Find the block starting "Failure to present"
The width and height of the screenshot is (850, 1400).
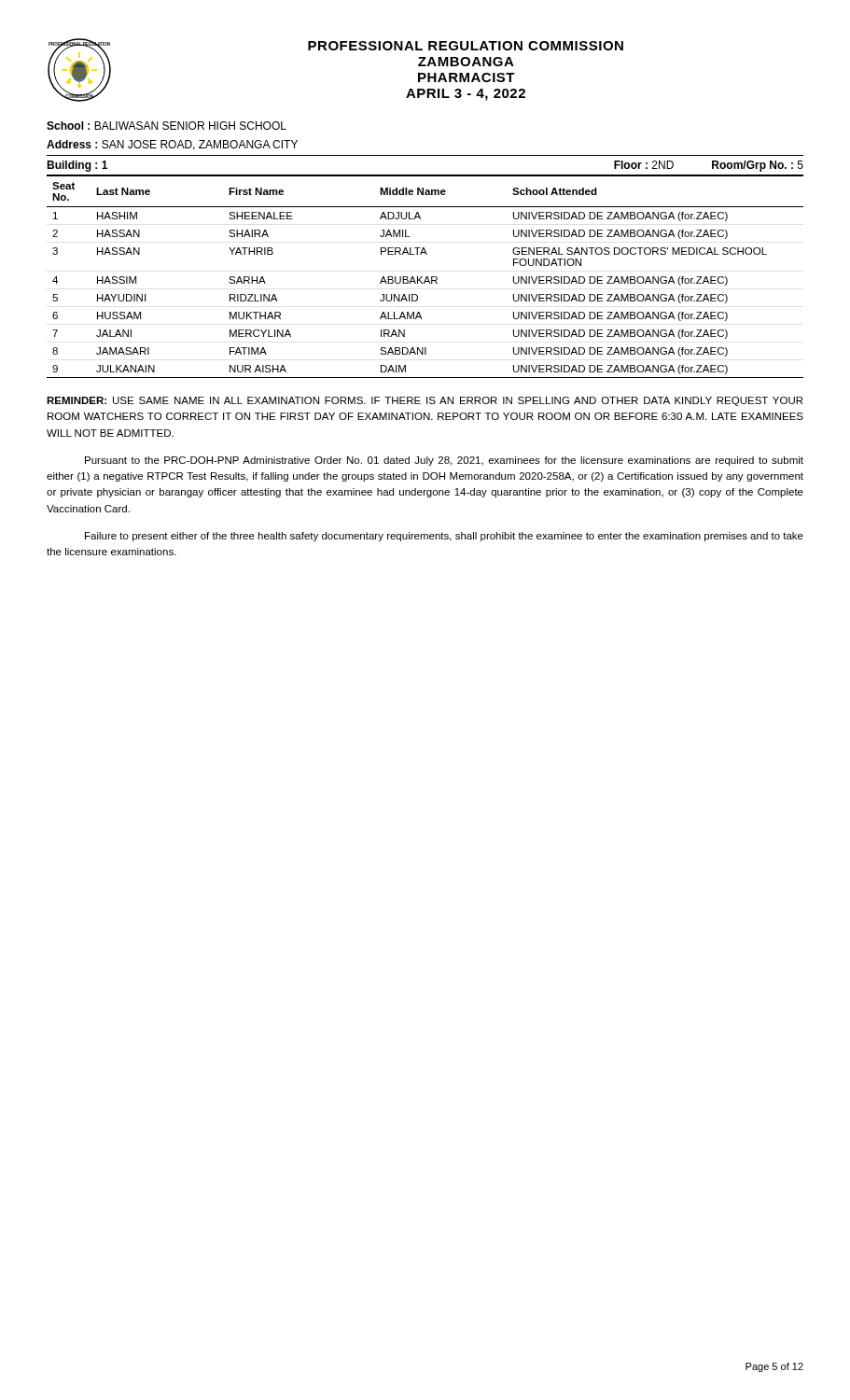tap(425, 544)
